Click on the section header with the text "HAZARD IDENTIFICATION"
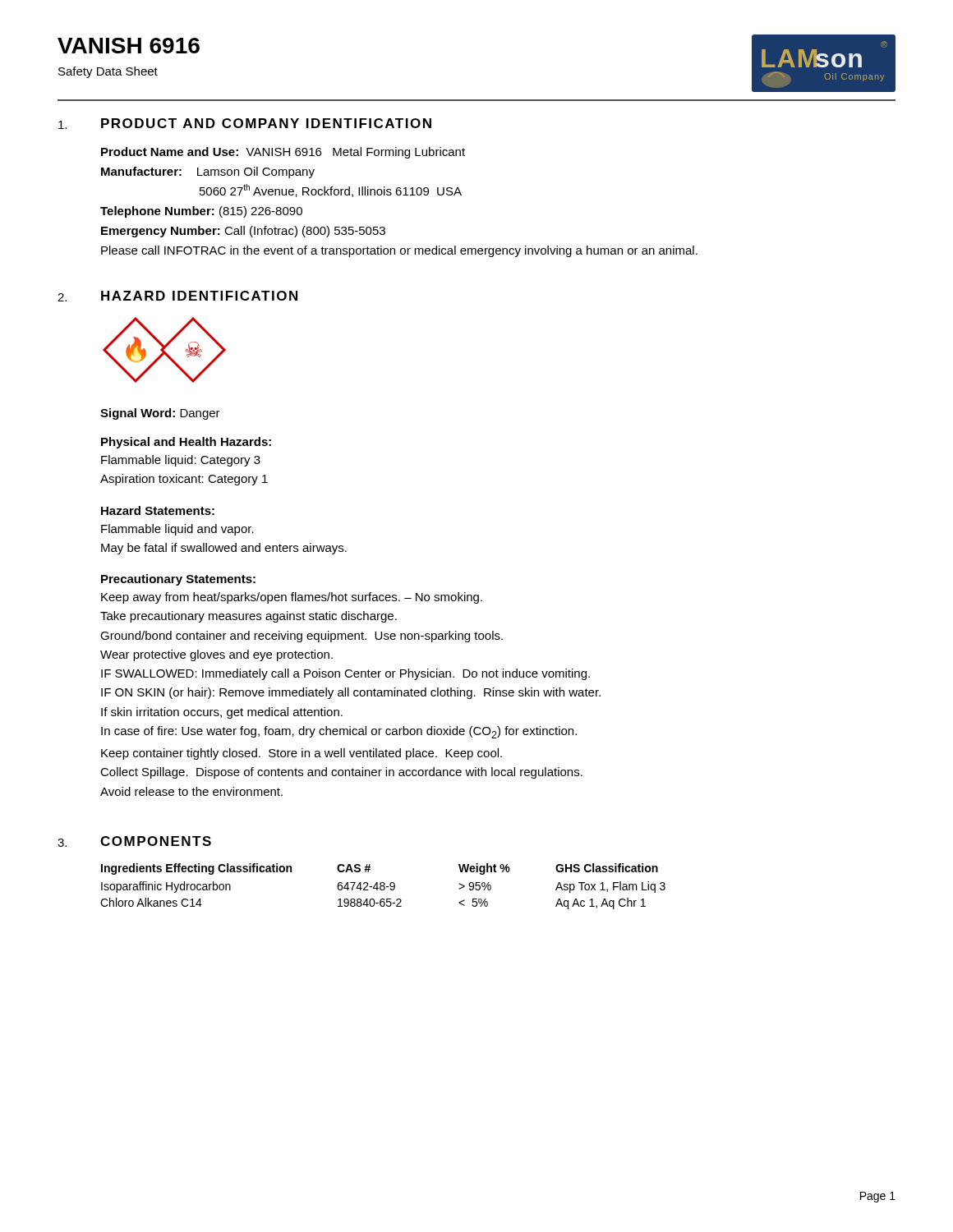Viewport: 953px width, 1232px height. 200,296
